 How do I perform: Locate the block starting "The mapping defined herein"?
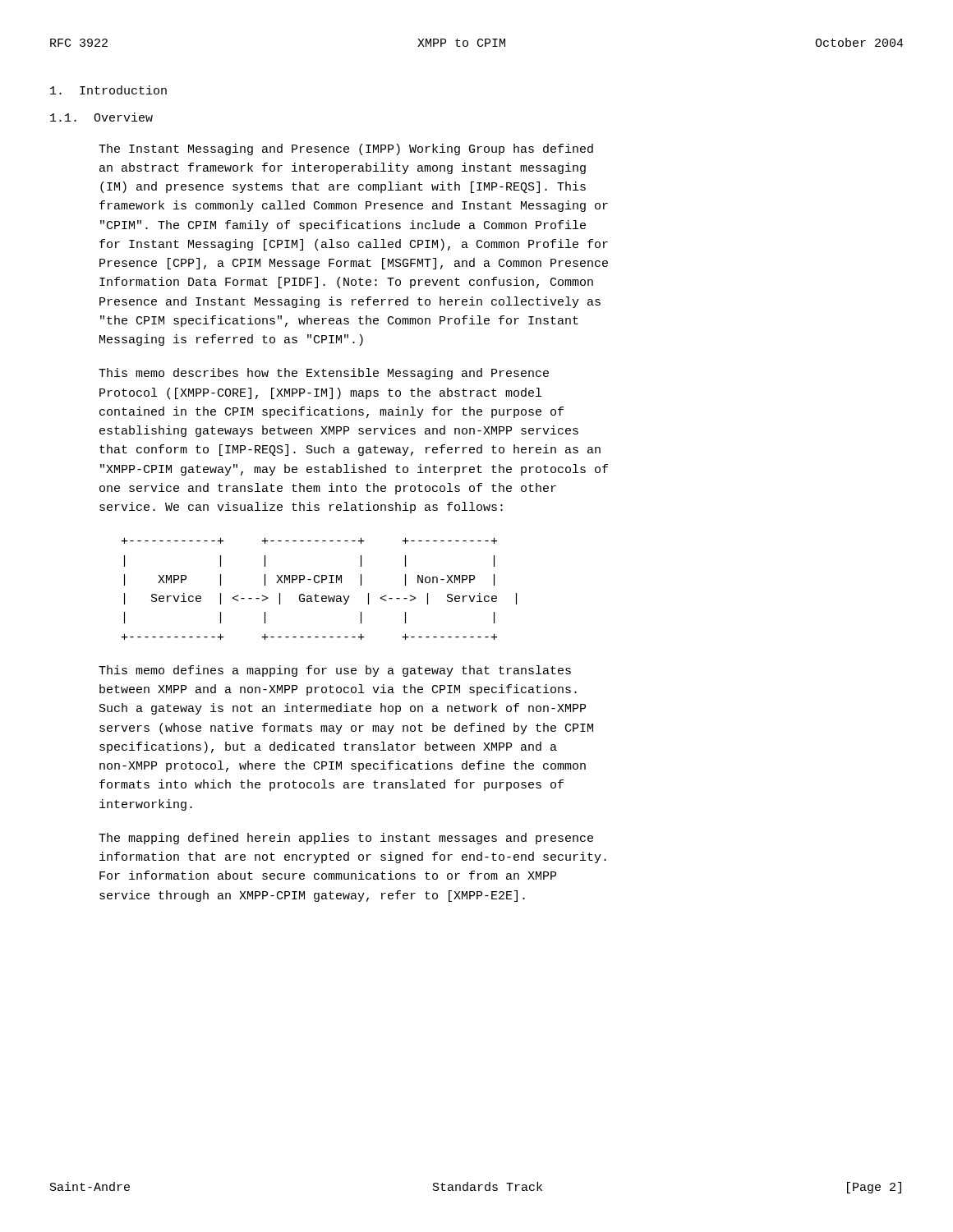click(354, 867)
